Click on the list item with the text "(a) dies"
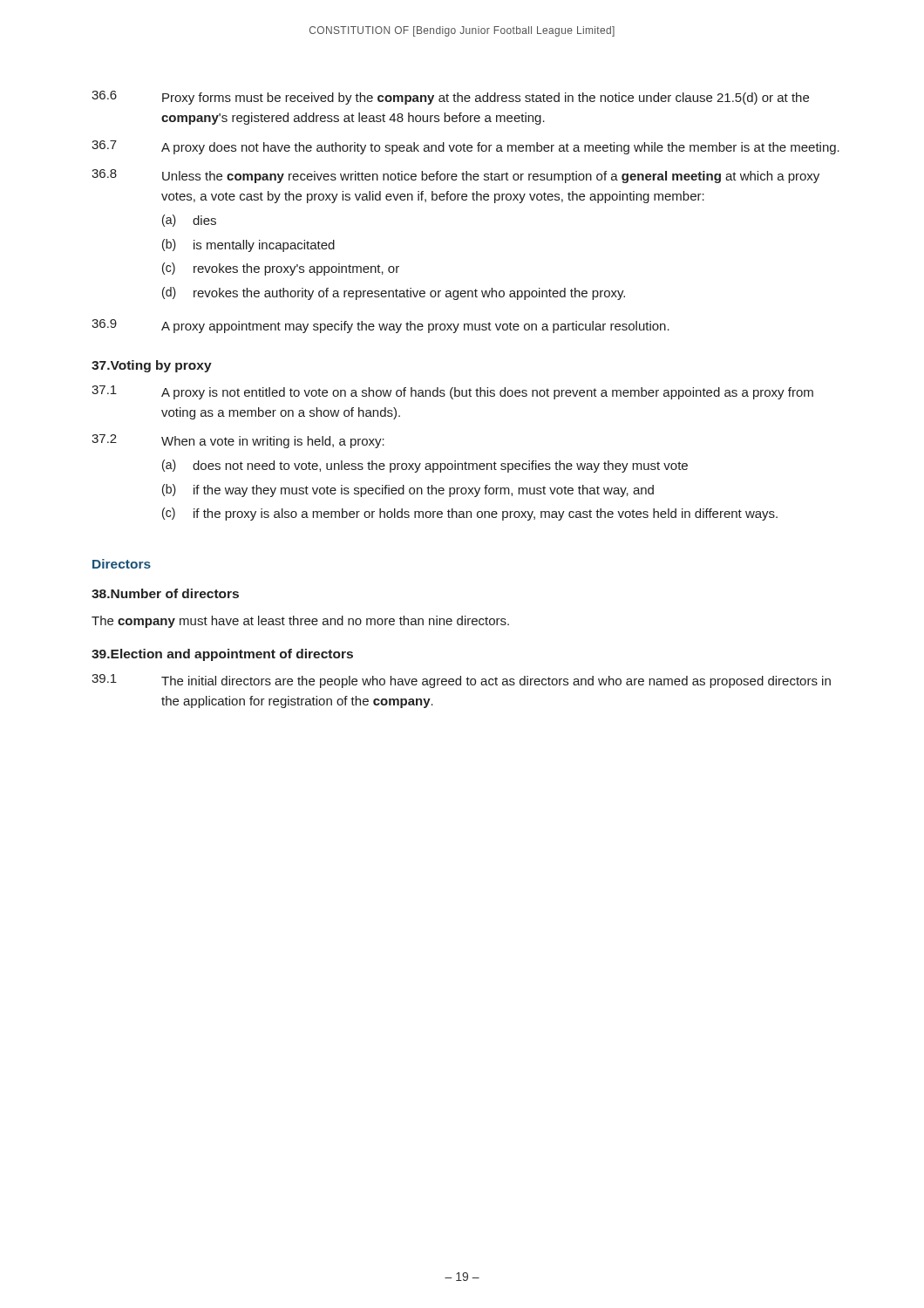Screen dimensions: 1308x924 tap(189, 221)
